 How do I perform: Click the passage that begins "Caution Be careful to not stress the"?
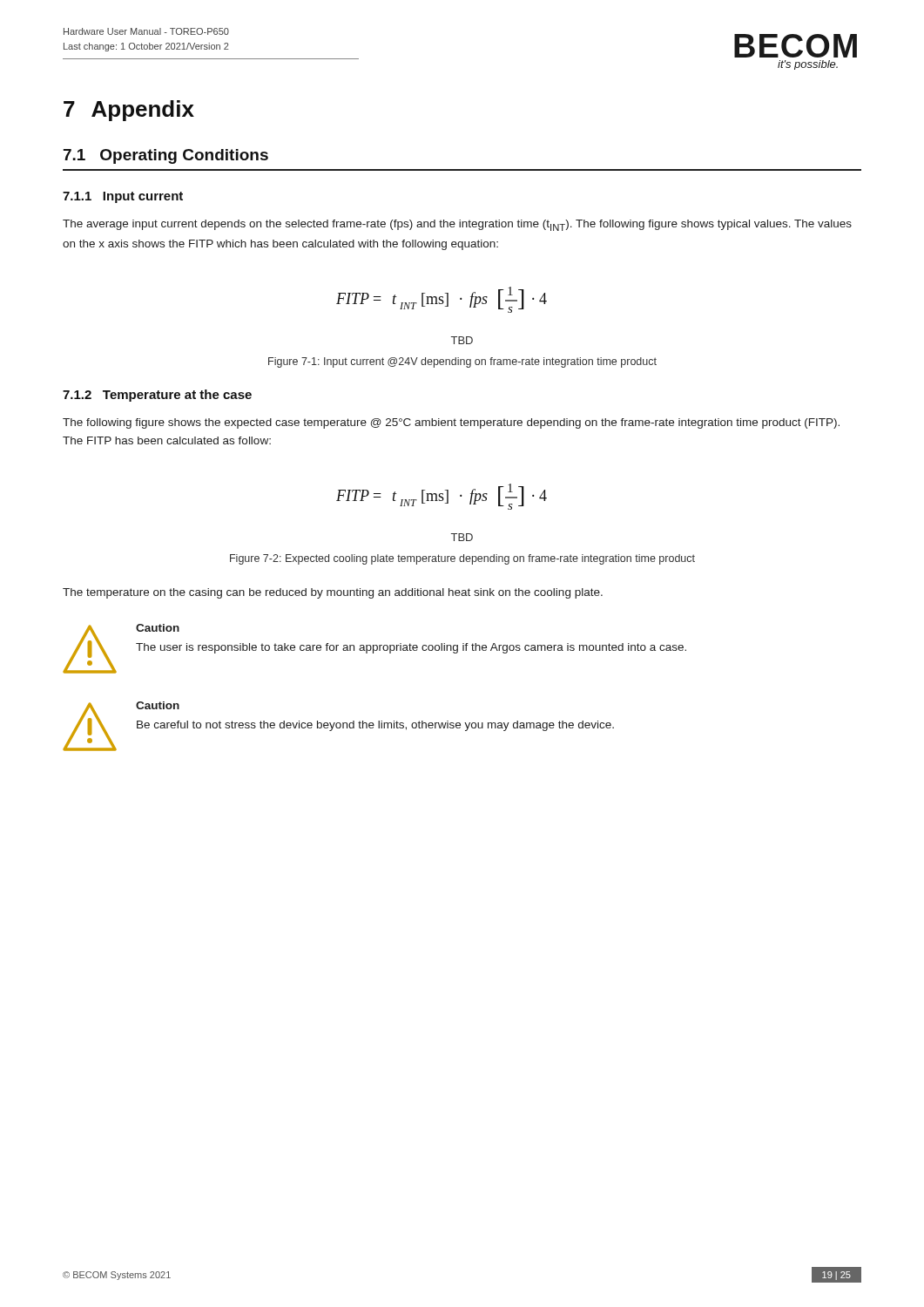[x=462, y=728]
